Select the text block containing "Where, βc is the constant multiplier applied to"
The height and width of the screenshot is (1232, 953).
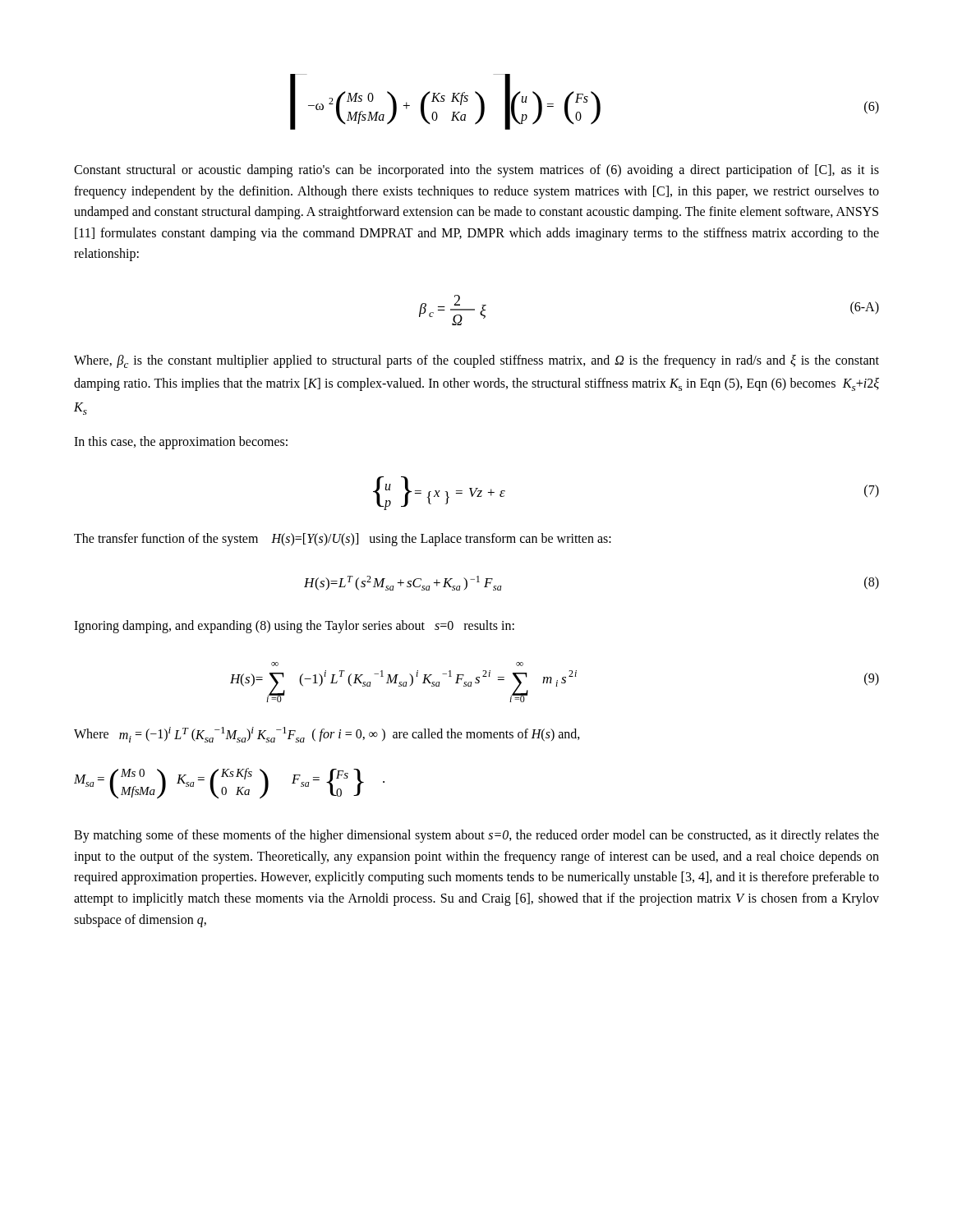click(476, 385)
